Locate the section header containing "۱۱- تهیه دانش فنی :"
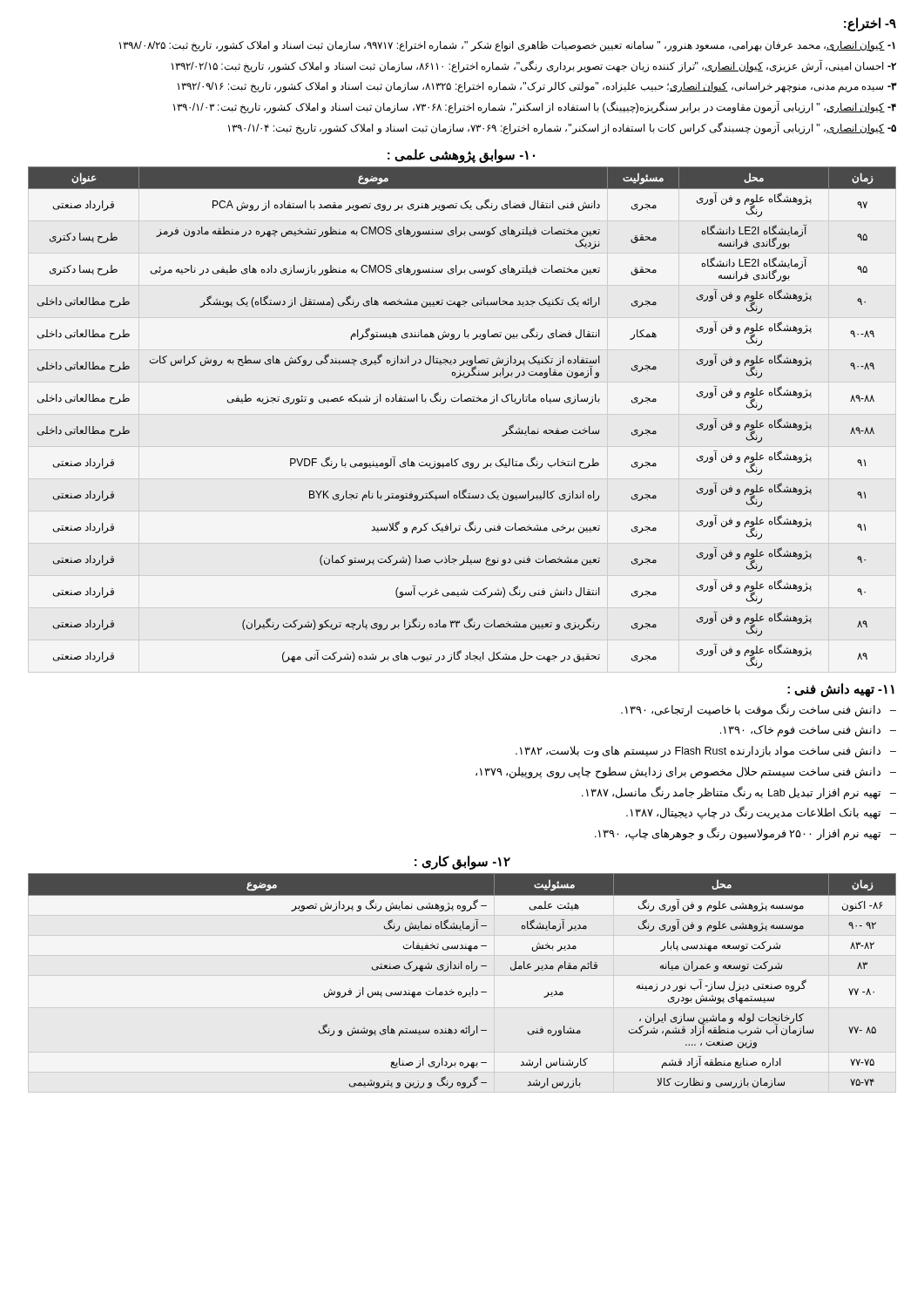This screenshot has height=1307, width=924. 841,688
